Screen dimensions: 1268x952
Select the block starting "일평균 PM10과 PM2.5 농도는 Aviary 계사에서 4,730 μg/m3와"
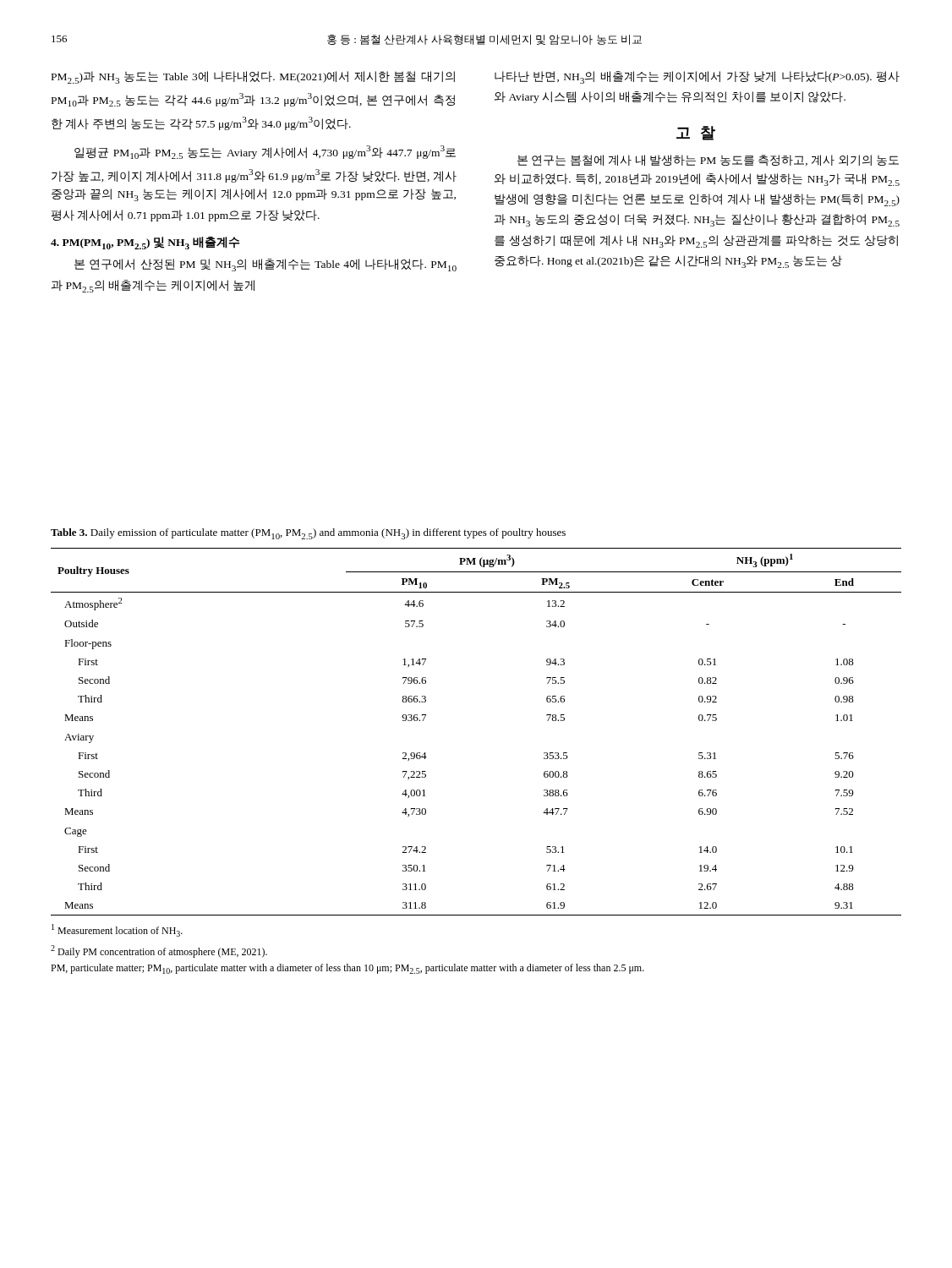click(x=254, y=182)
